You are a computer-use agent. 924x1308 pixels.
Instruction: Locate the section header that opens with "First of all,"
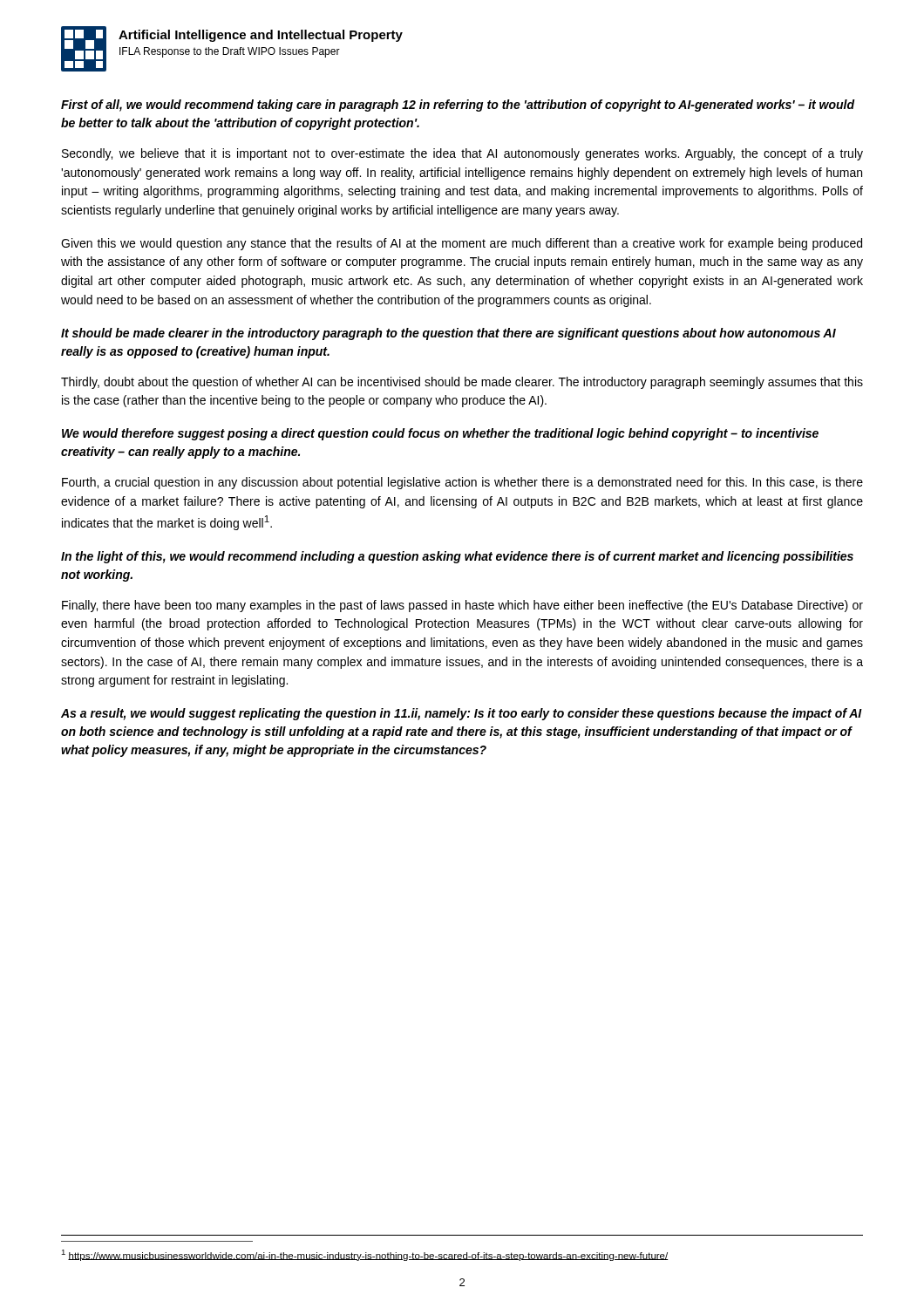pyautogui.click(x=458, y=114)
